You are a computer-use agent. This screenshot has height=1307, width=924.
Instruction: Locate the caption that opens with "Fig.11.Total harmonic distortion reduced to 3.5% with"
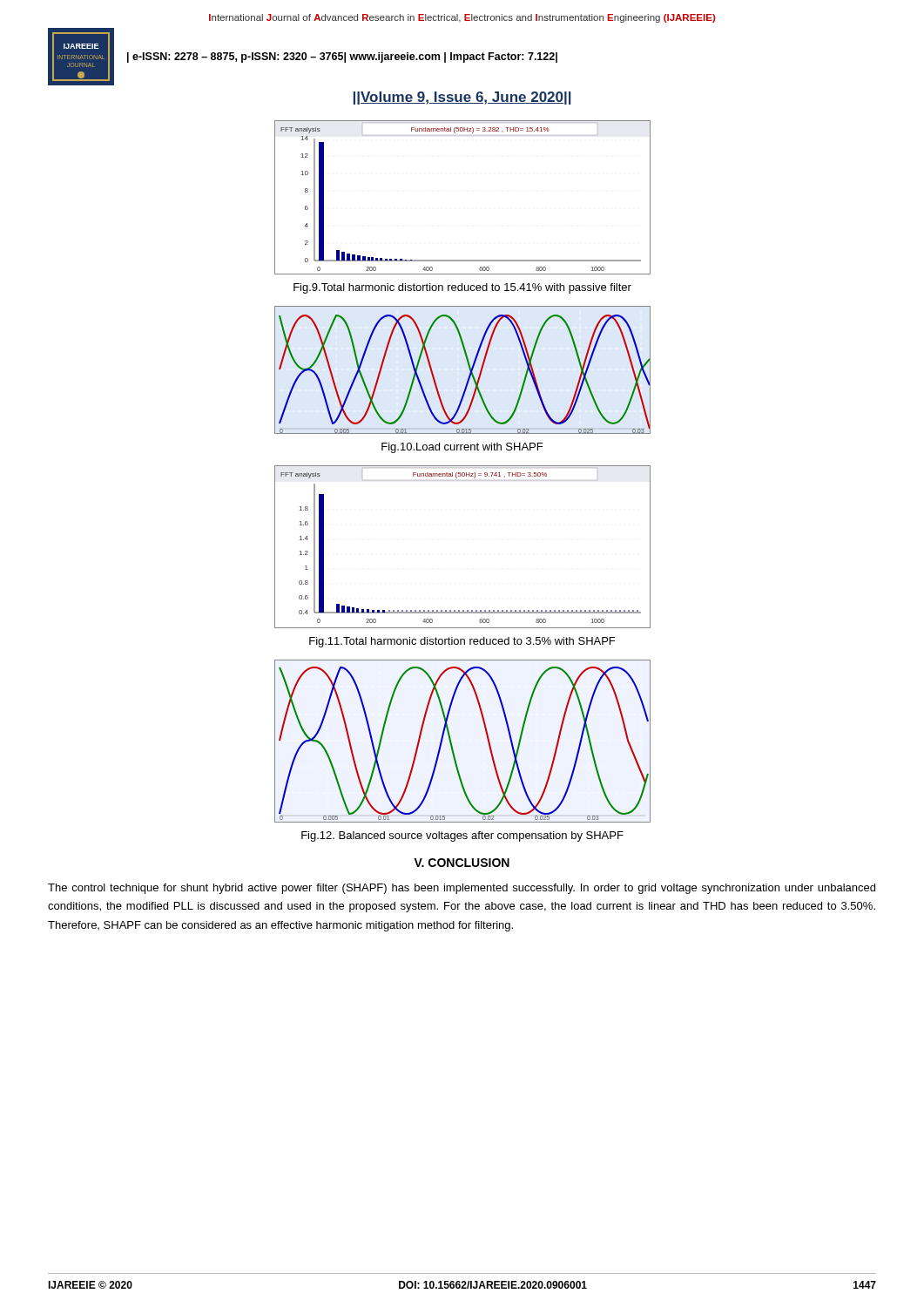pos(462,641)
